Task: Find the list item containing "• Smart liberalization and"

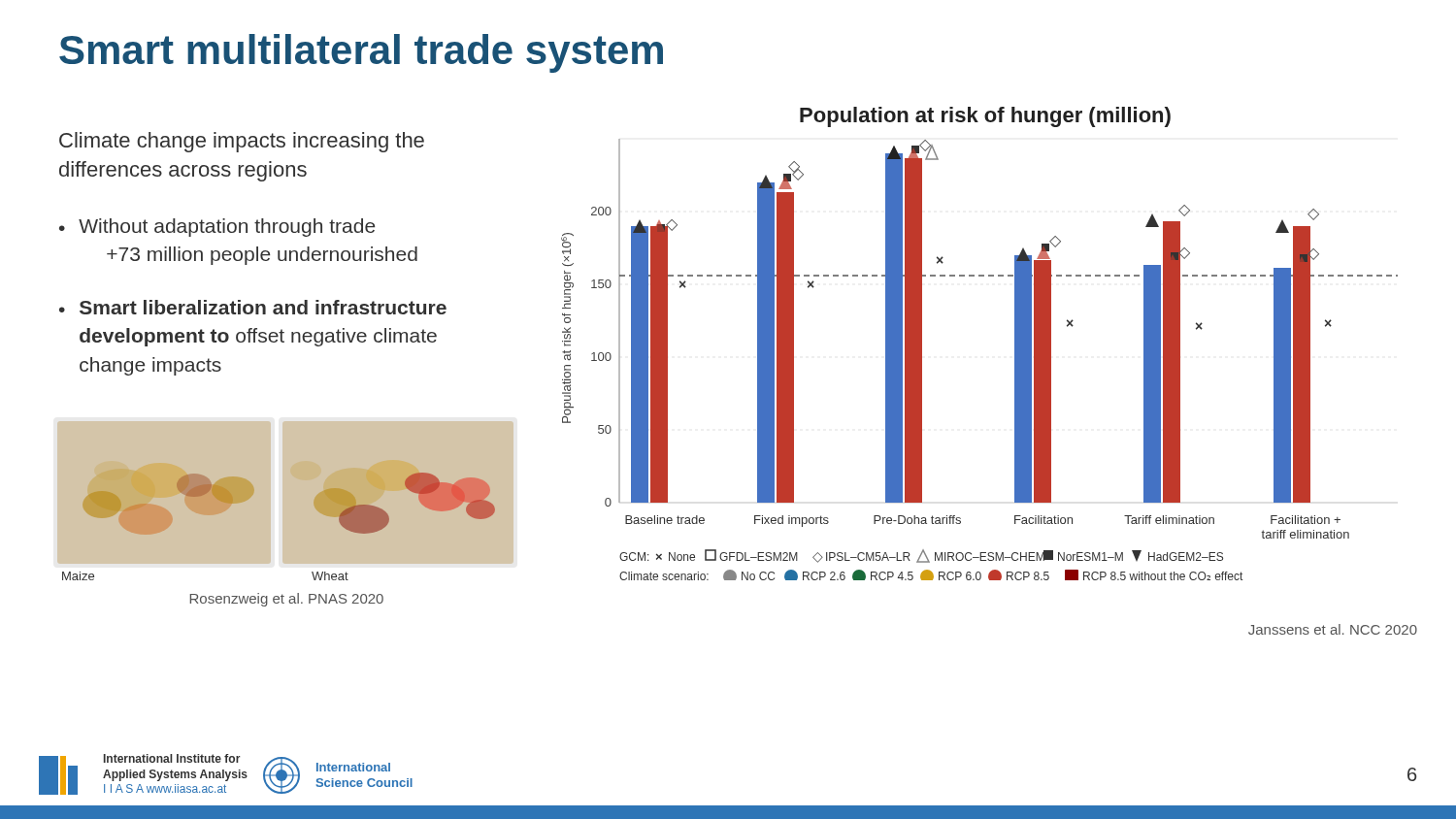Action: (x=275, y=336)
